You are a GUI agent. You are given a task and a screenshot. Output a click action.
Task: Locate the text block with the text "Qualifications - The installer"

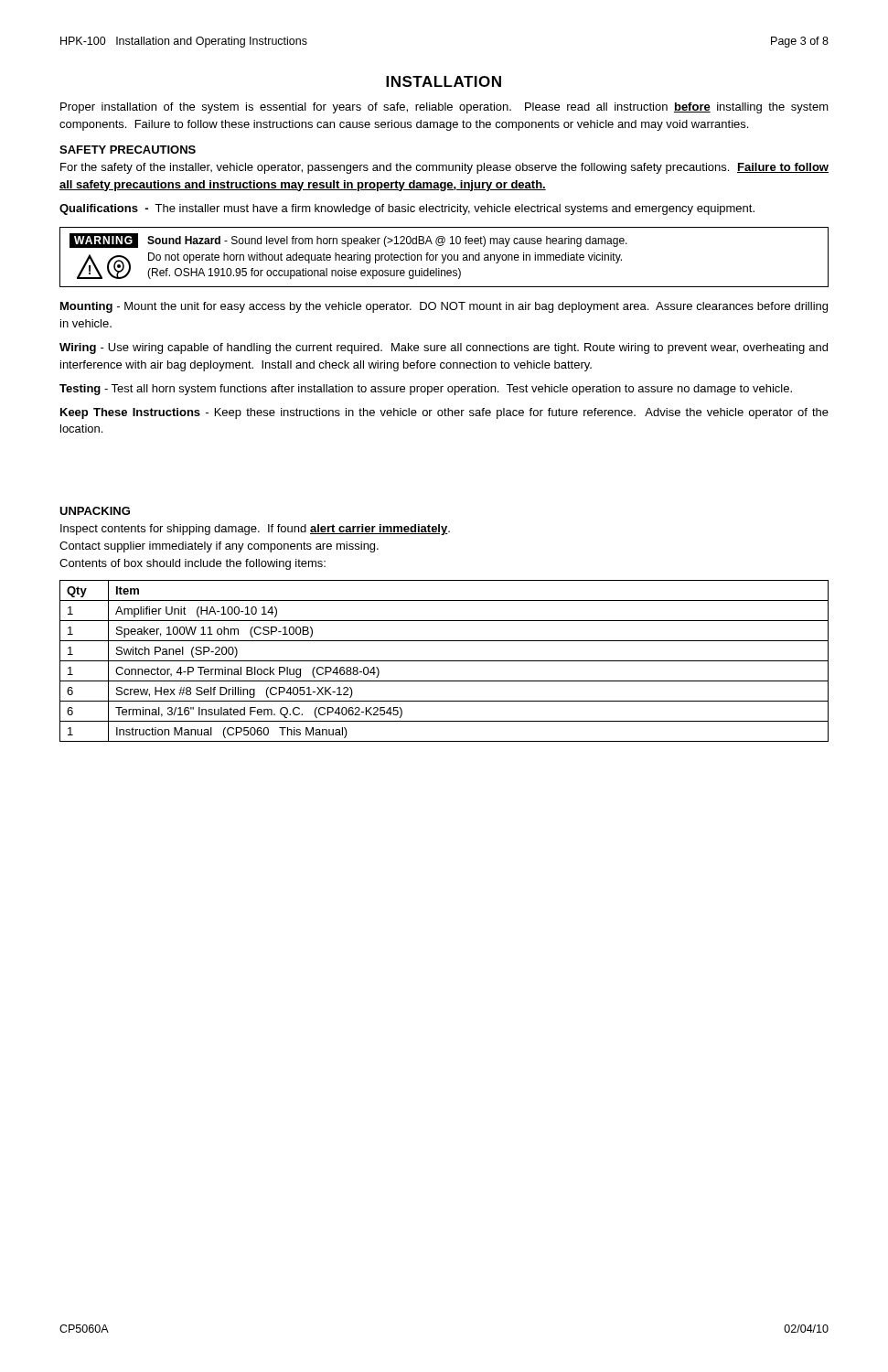[x=407, y=208]
